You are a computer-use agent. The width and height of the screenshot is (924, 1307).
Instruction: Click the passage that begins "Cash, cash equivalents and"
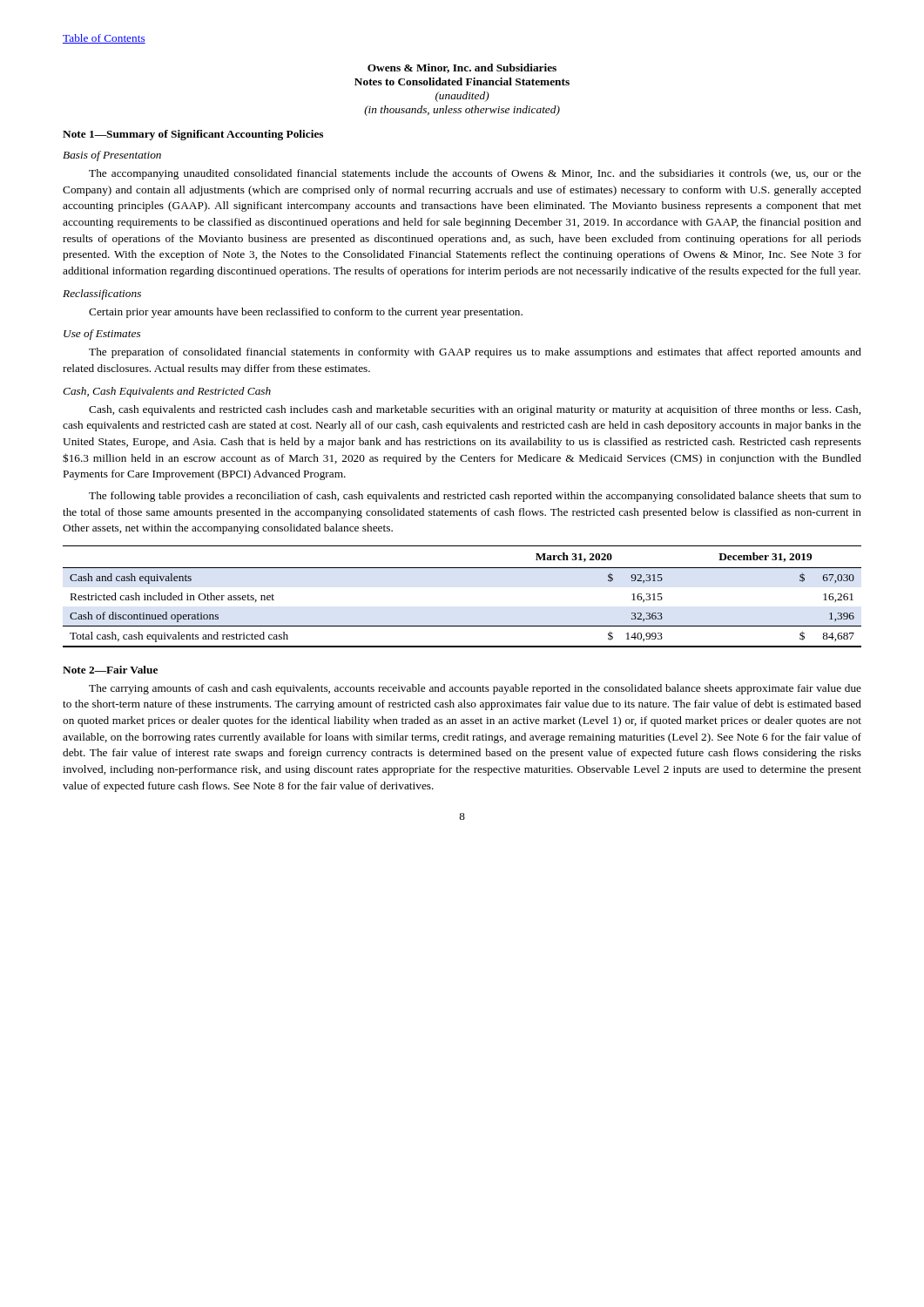pyautogui.click(x=462, y=442)
